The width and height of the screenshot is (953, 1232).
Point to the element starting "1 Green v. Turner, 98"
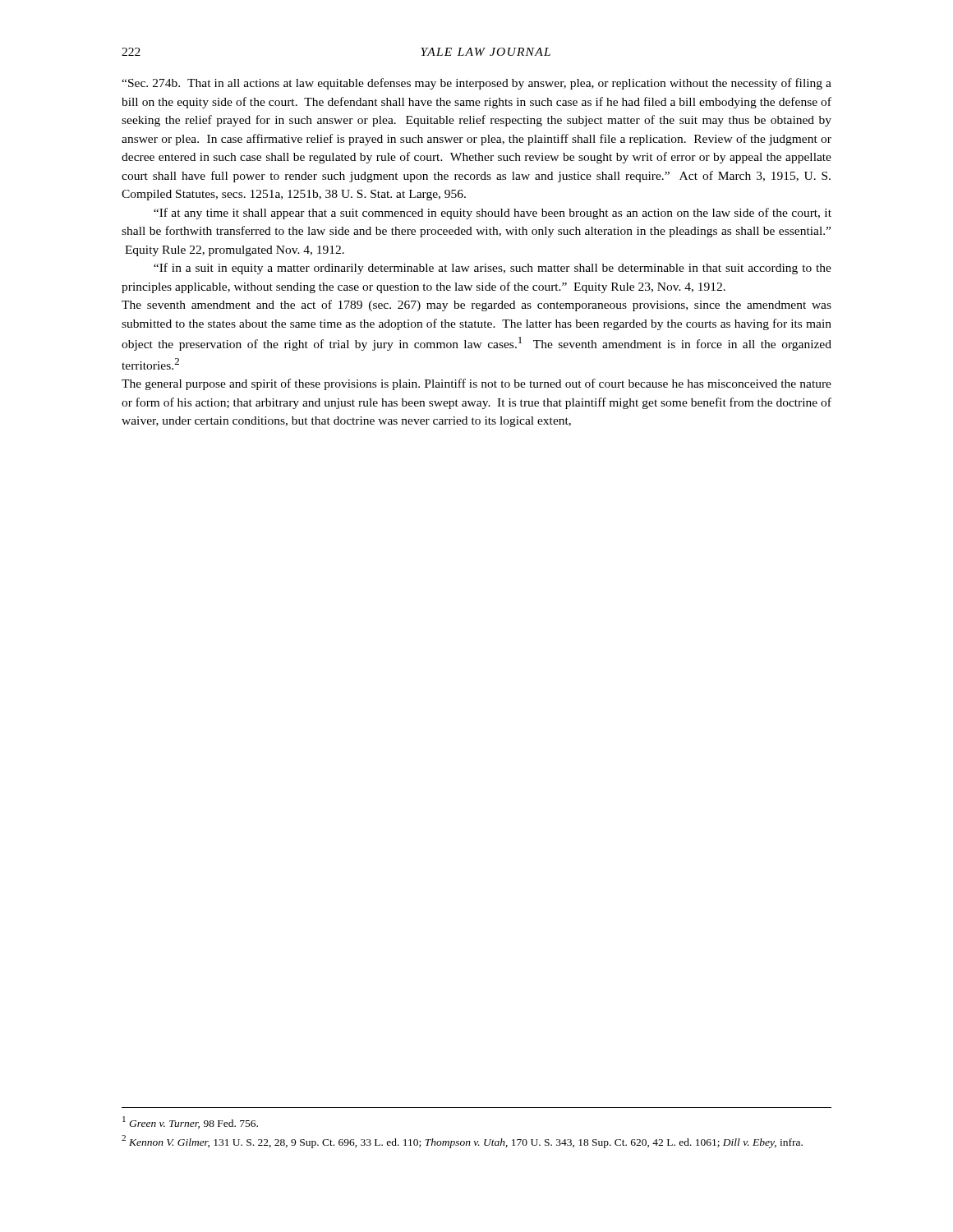[x=476, y=1131]
